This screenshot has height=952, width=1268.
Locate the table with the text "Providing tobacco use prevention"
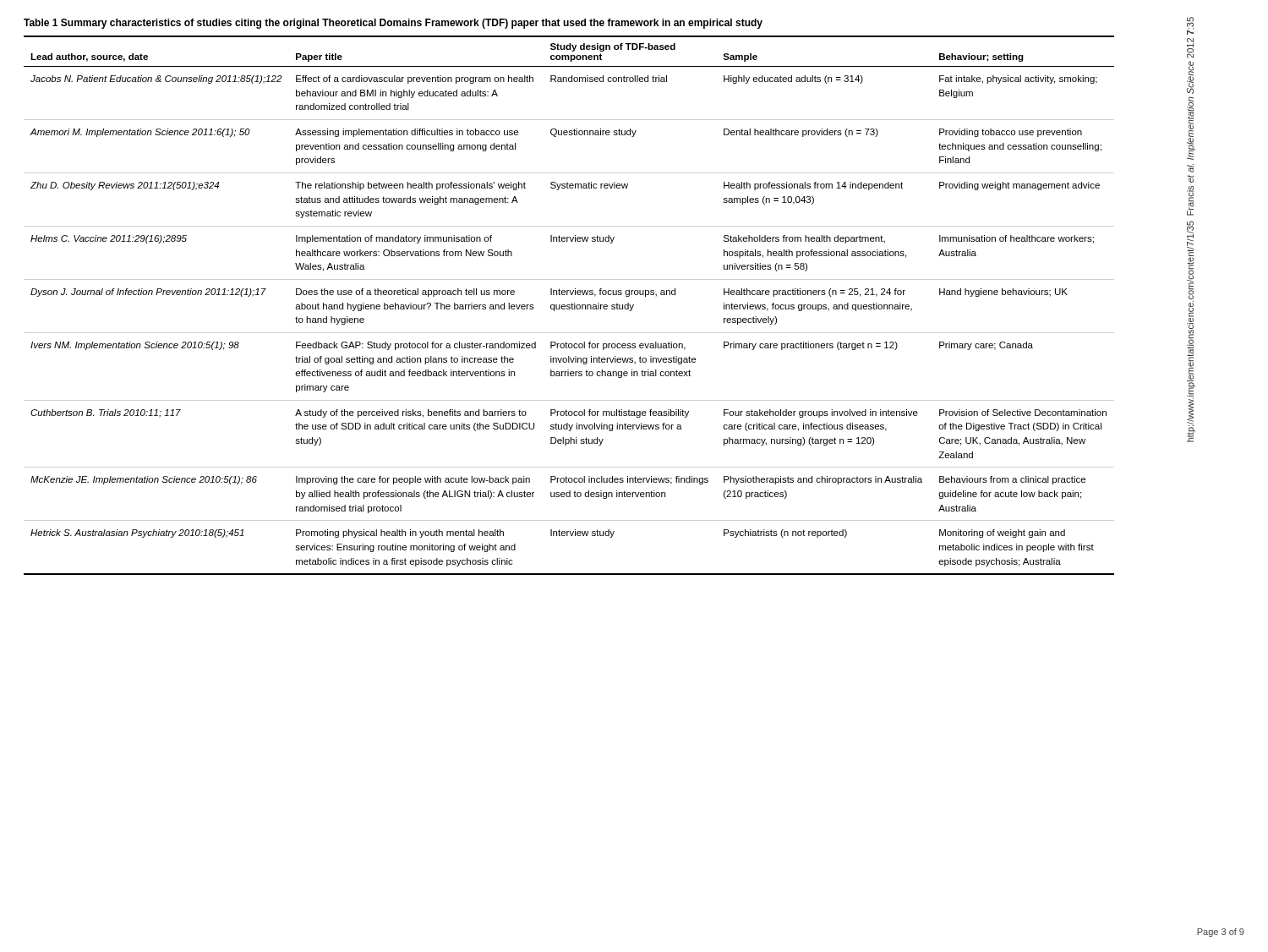569,295
